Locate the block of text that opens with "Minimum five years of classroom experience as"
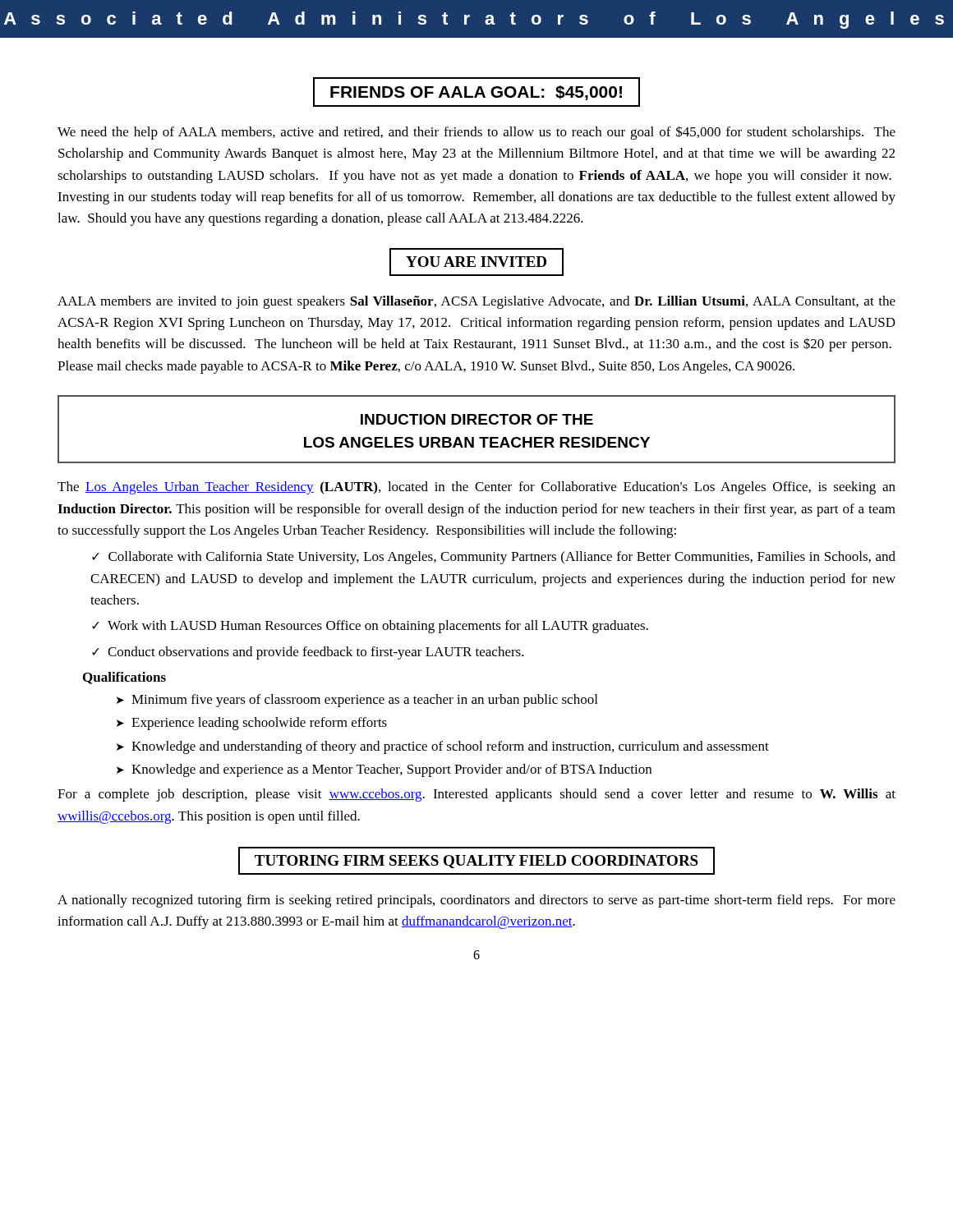The width and height of the screenshot is (953, 1232). click(365, 699)
